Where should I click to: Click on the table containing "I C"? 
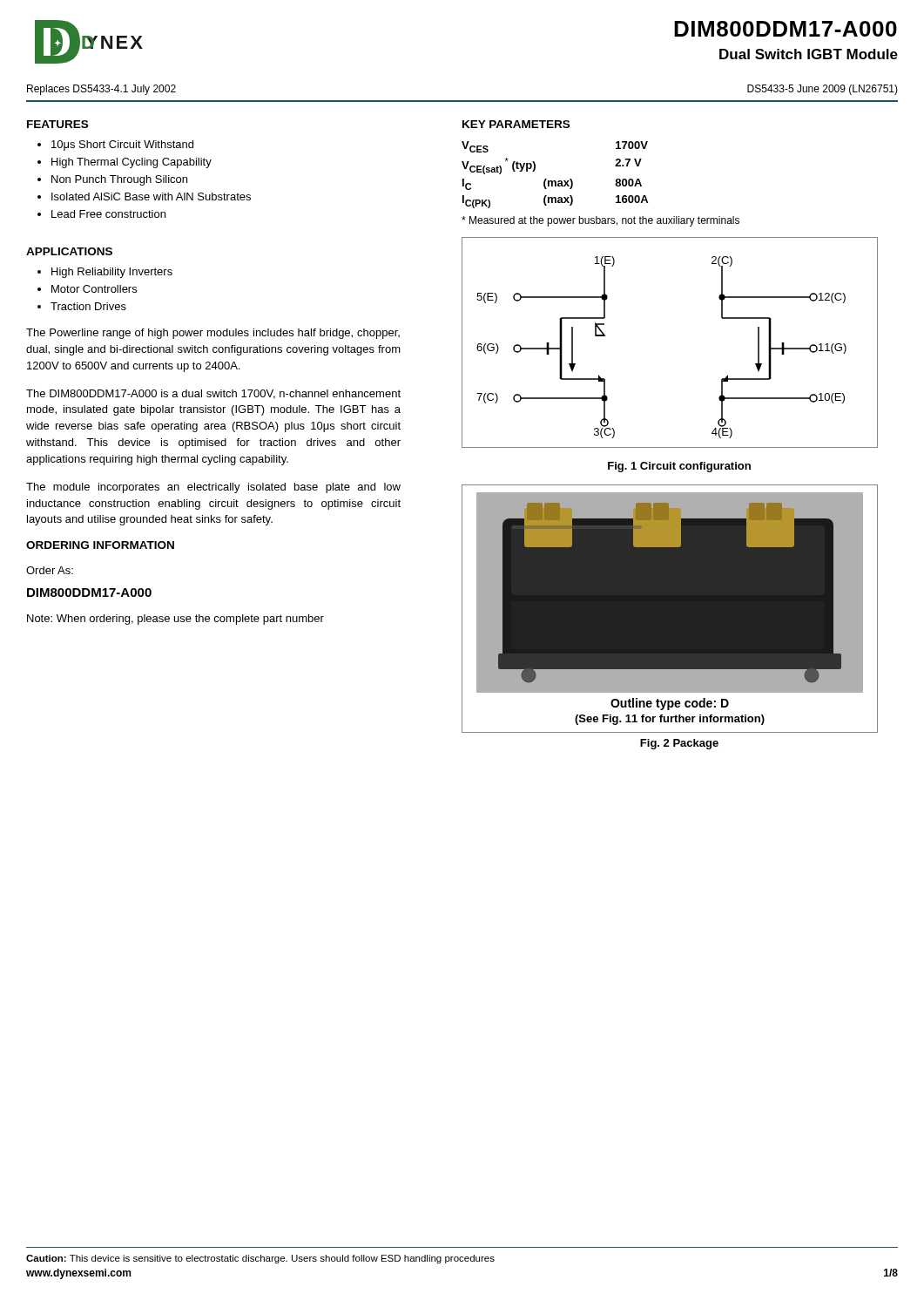[x=679, y=173]
